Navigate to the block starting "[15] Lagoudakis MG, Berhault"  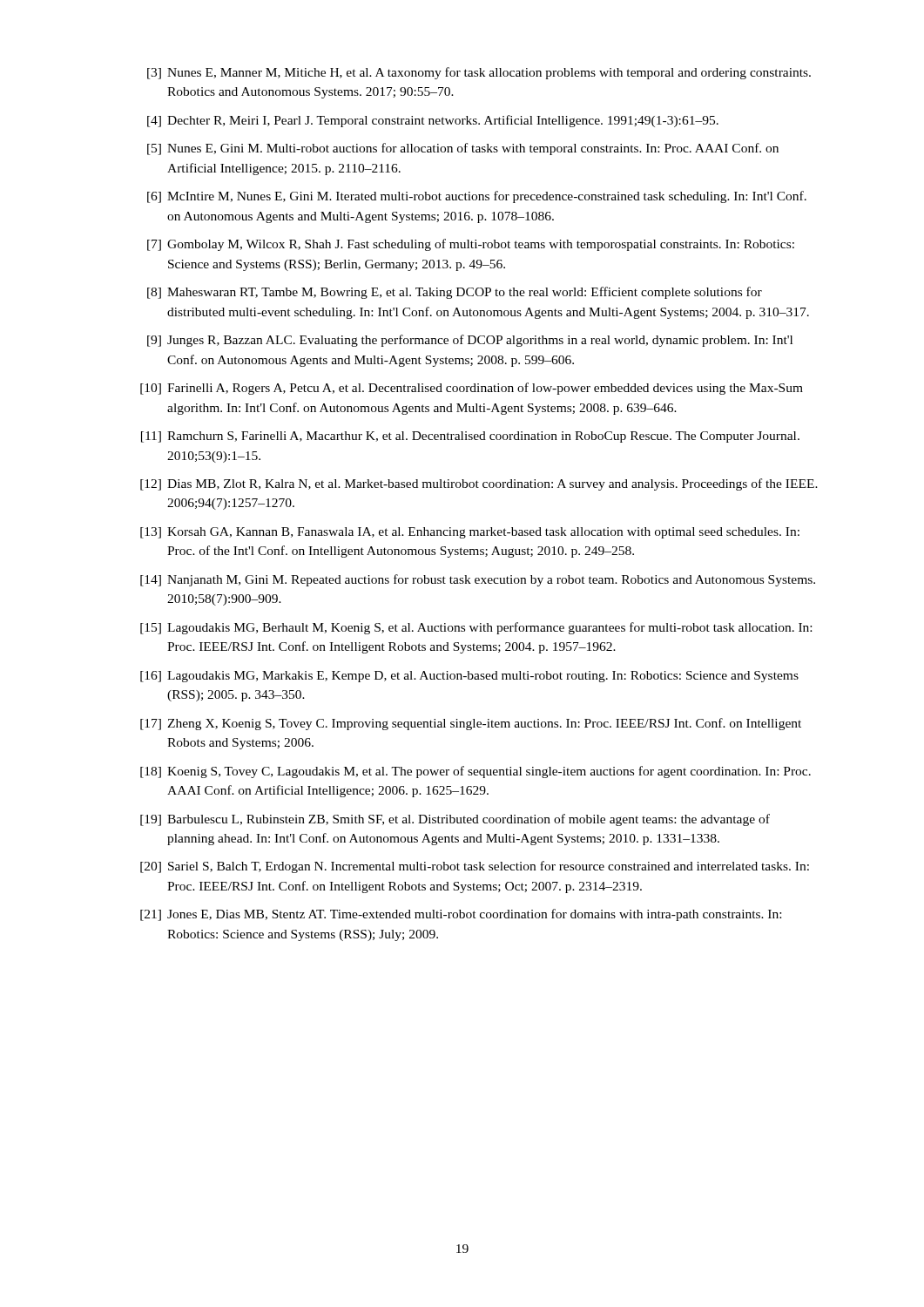coord(474,637)
